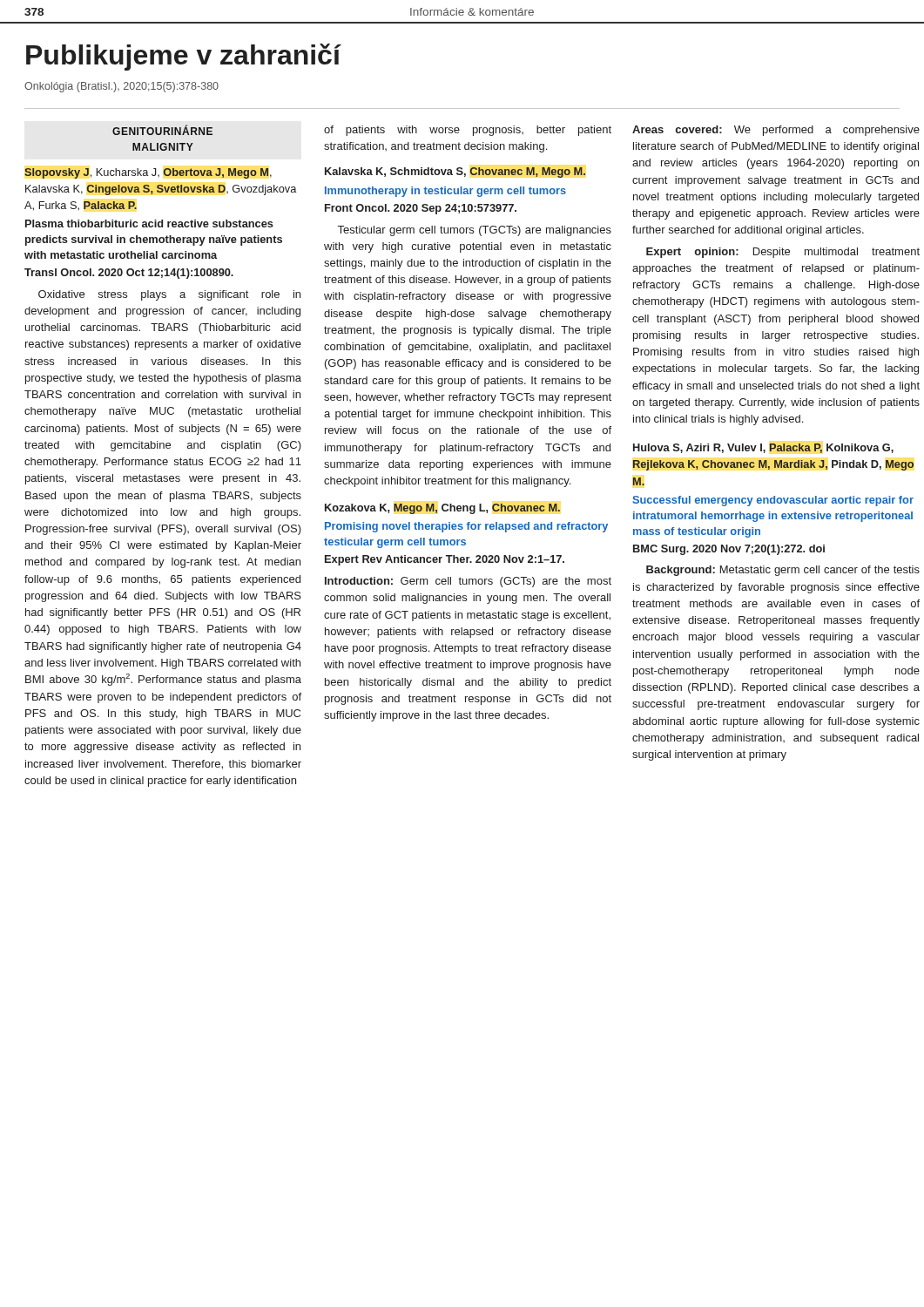Find the region starting "Areas covered: We performed"
Image resolution: width=924 pixels, height=1307 pixels.
(x=776, y=274)
